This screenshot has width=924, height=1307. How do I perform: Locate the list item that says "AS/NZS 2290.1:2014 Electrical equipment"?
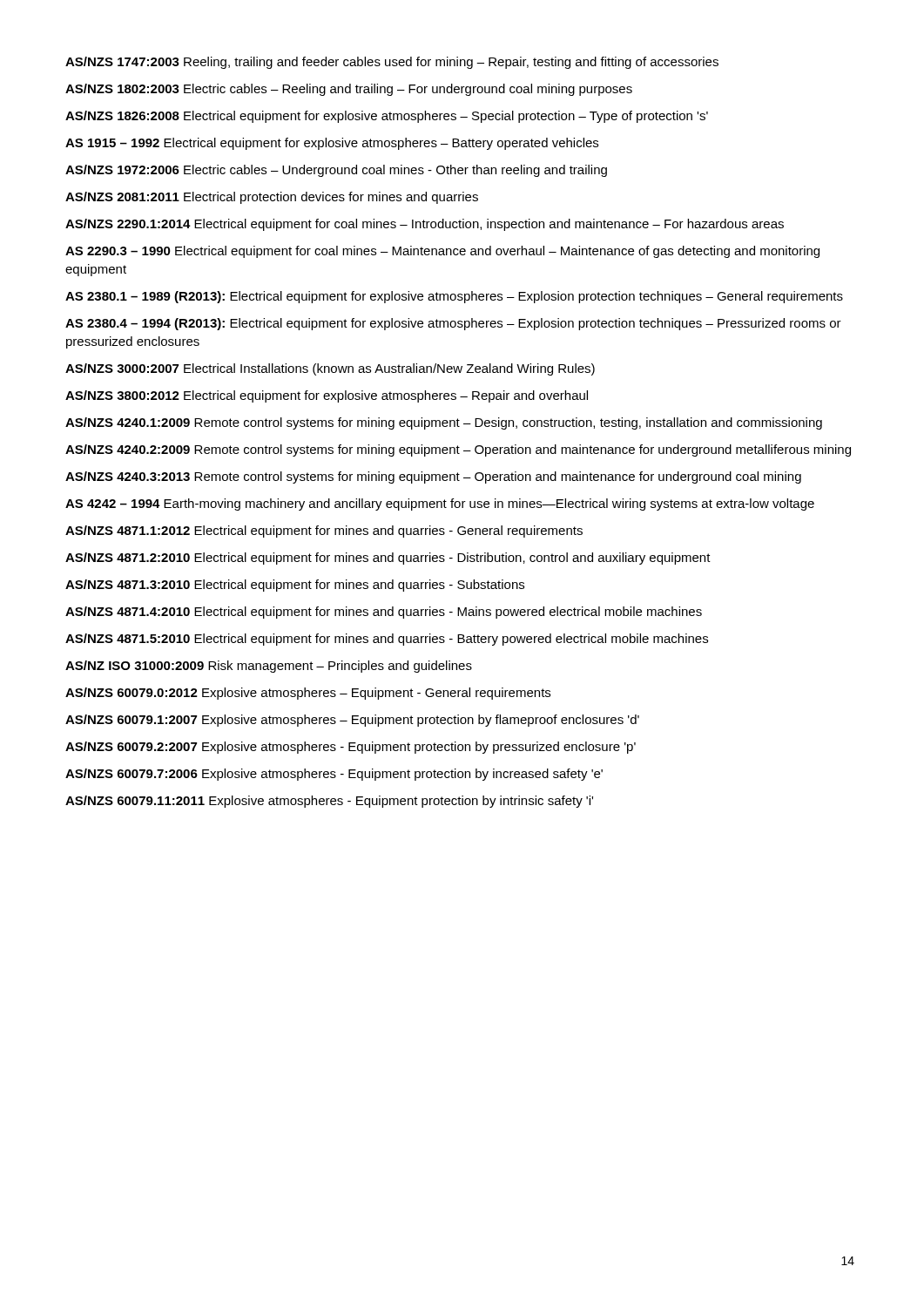[425, 223]
